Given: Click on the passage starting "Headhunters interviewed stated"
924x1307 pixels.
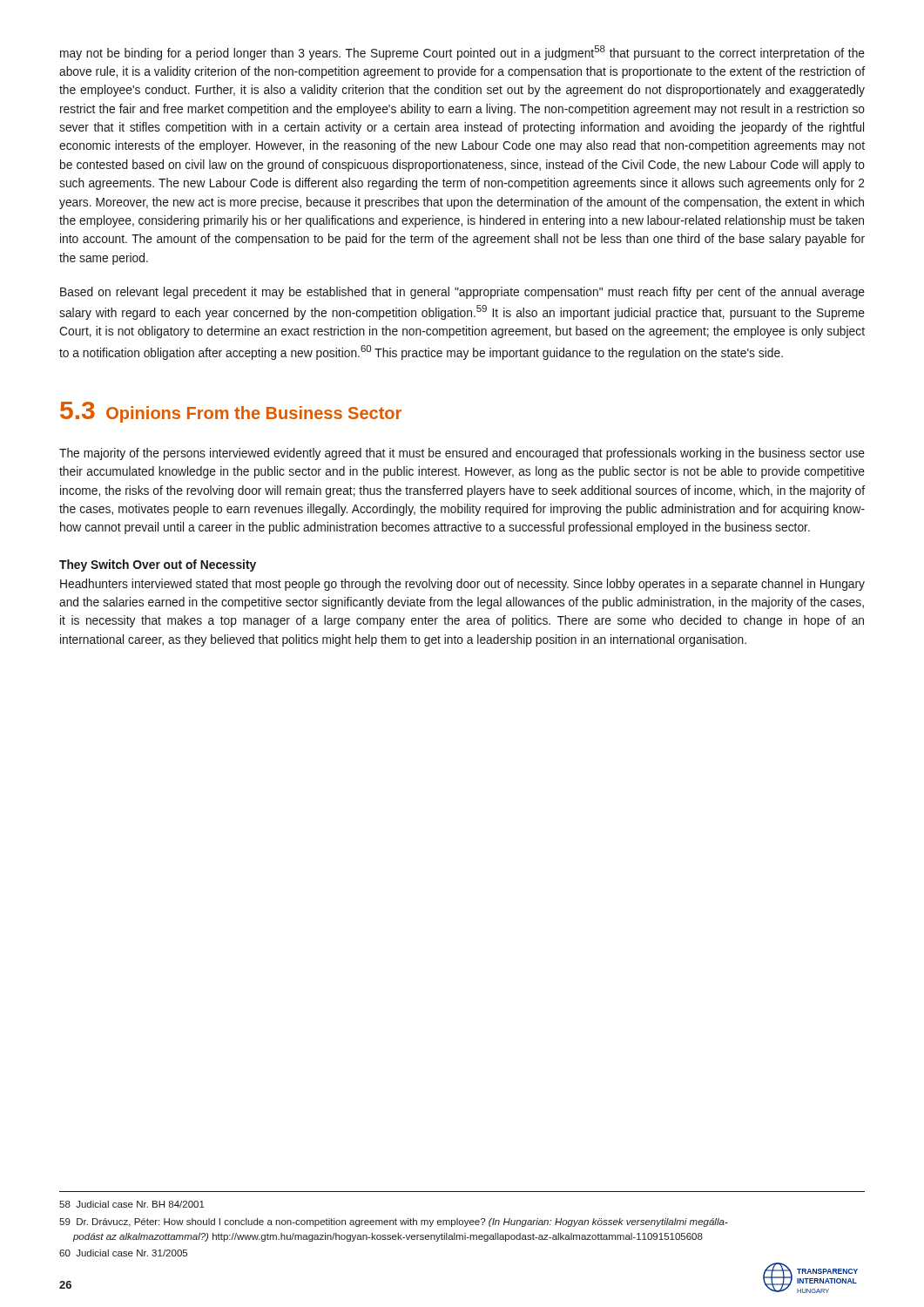Looking at the screenshot, I should pyautogui.click(x=462, y=612).
